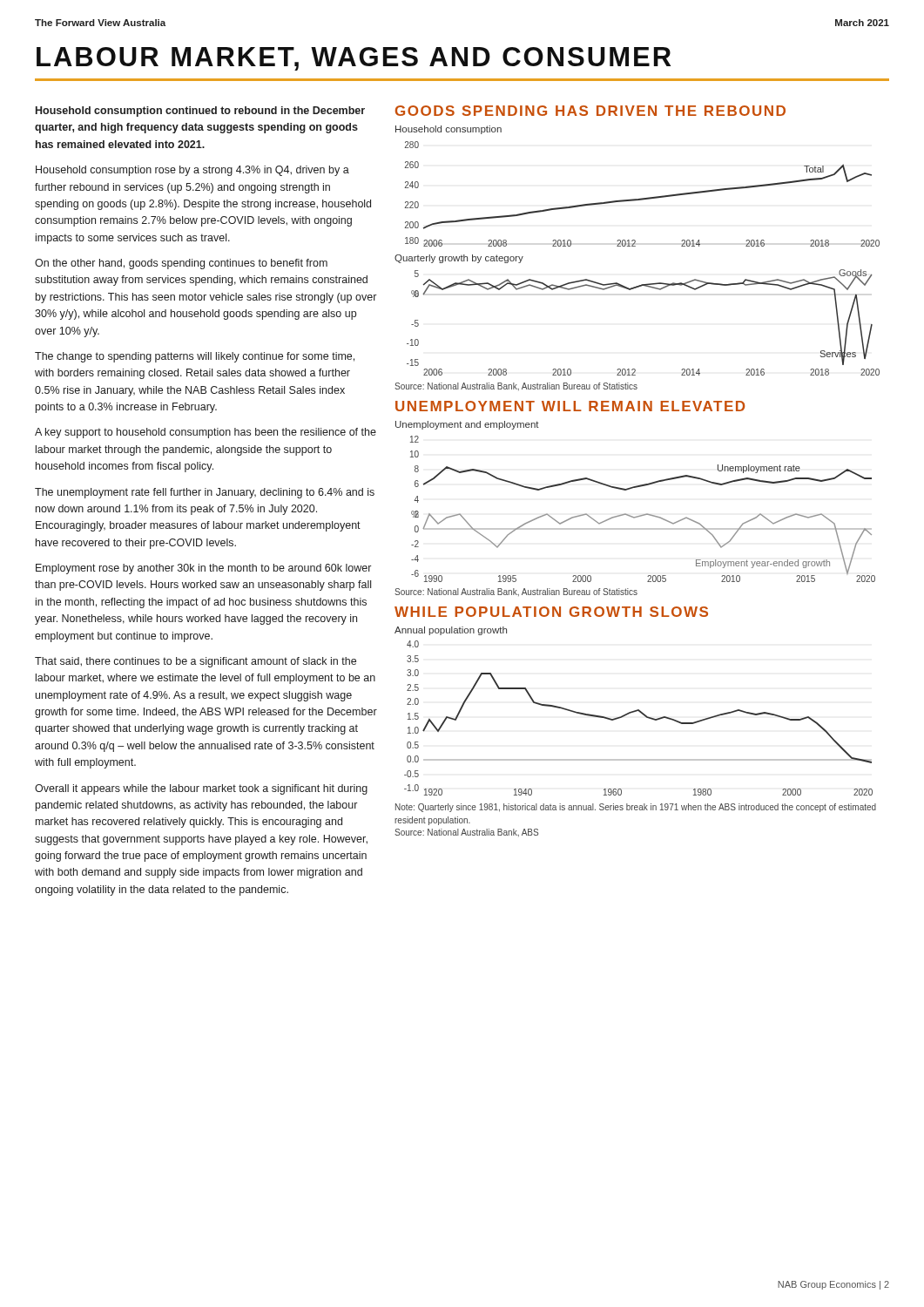
Task: Navigate to the region starting "Overall it appears"
Action: (202, 839)
